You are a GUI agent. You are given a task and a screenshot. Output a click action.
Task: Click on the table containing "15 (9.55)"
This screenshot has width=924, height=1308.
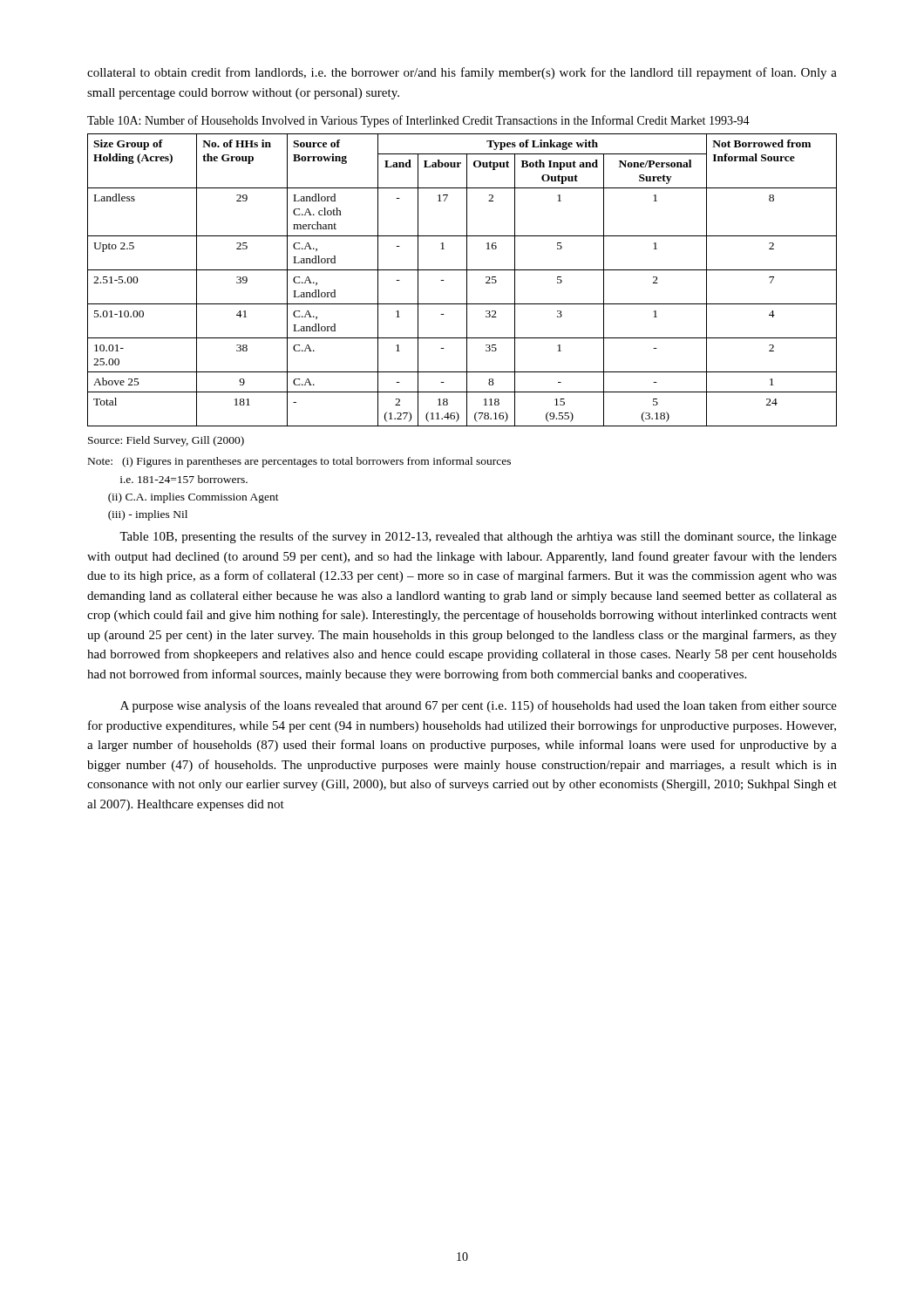pyautogui.click(x=462, y=280)
